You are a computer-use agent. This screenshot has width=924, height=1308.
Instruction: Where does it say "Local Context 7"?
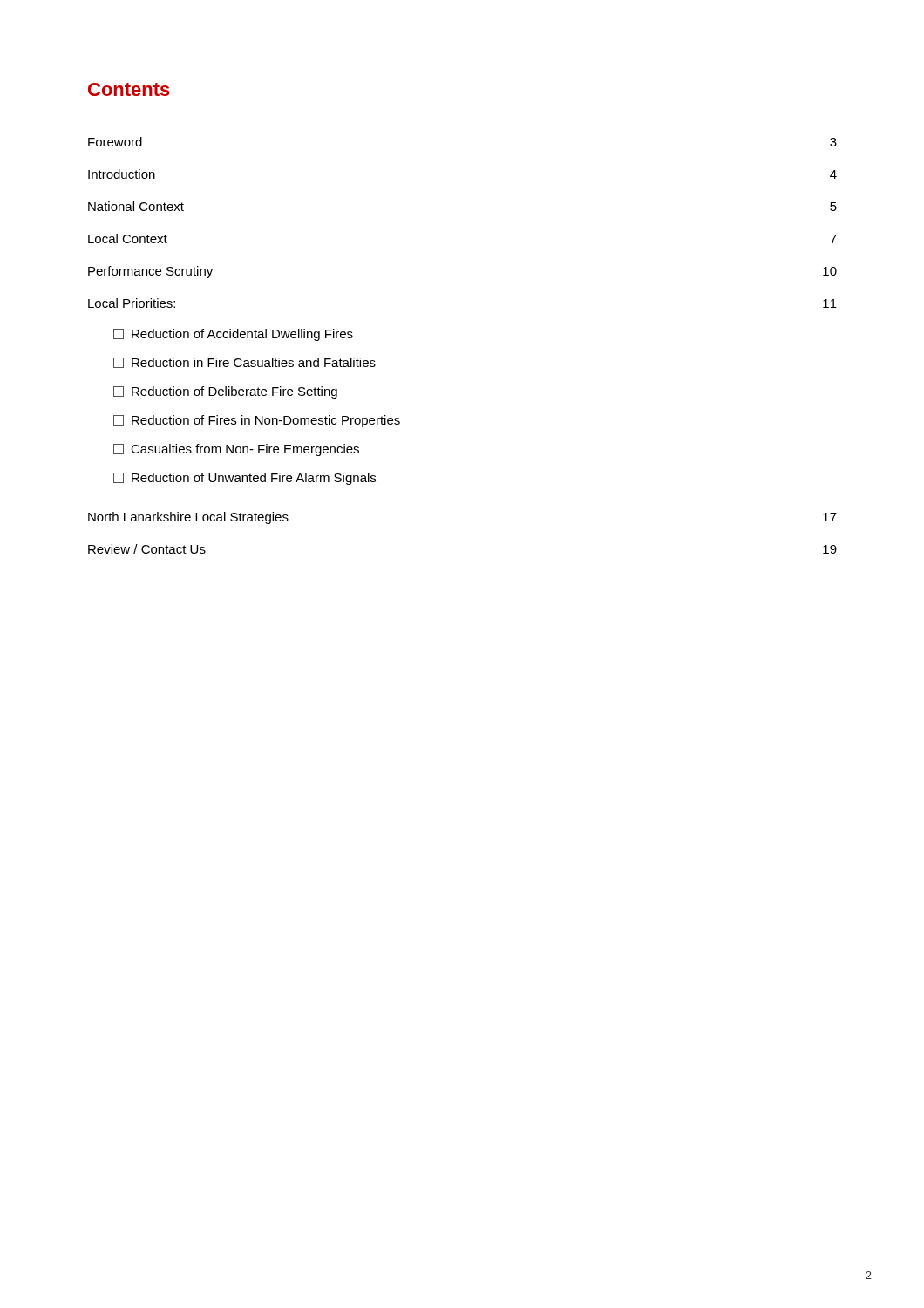[x=124, y=238]
